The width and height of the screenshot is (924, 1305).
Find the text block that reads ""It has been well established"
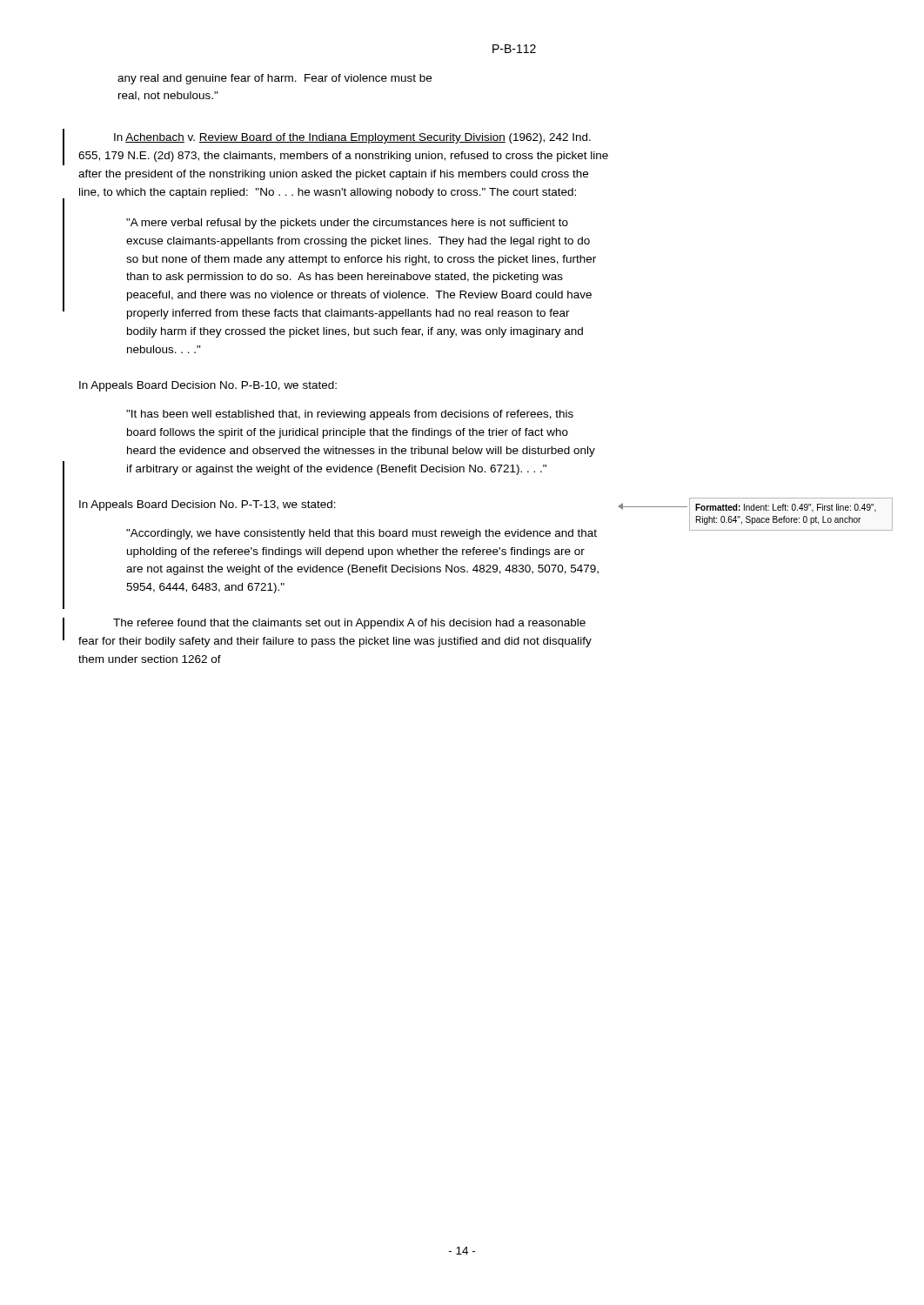tap(361, 441)
